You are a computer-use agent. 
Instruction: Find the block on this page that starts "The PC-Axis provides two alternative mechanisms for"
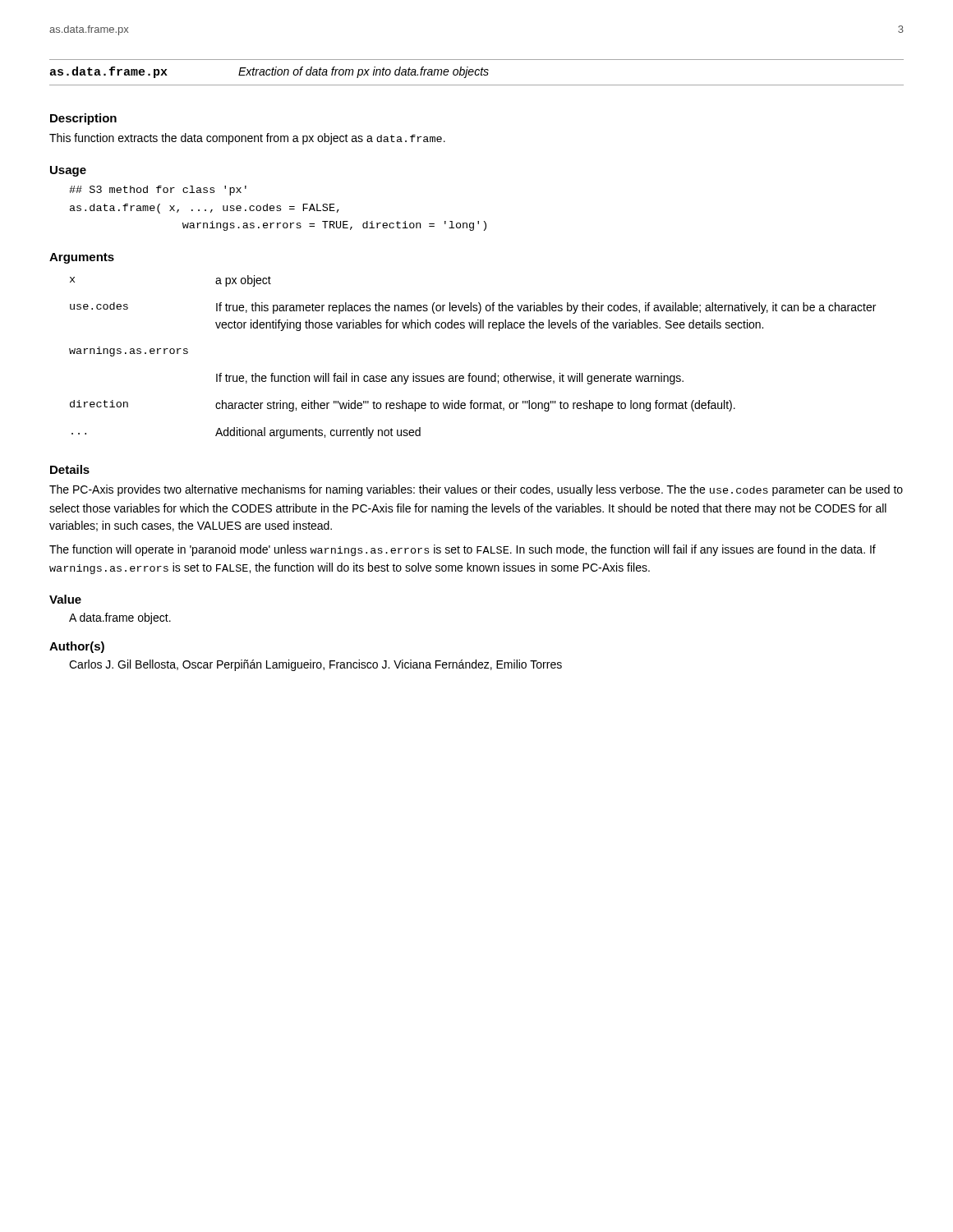pyautogui.click(x=476, y=508)
